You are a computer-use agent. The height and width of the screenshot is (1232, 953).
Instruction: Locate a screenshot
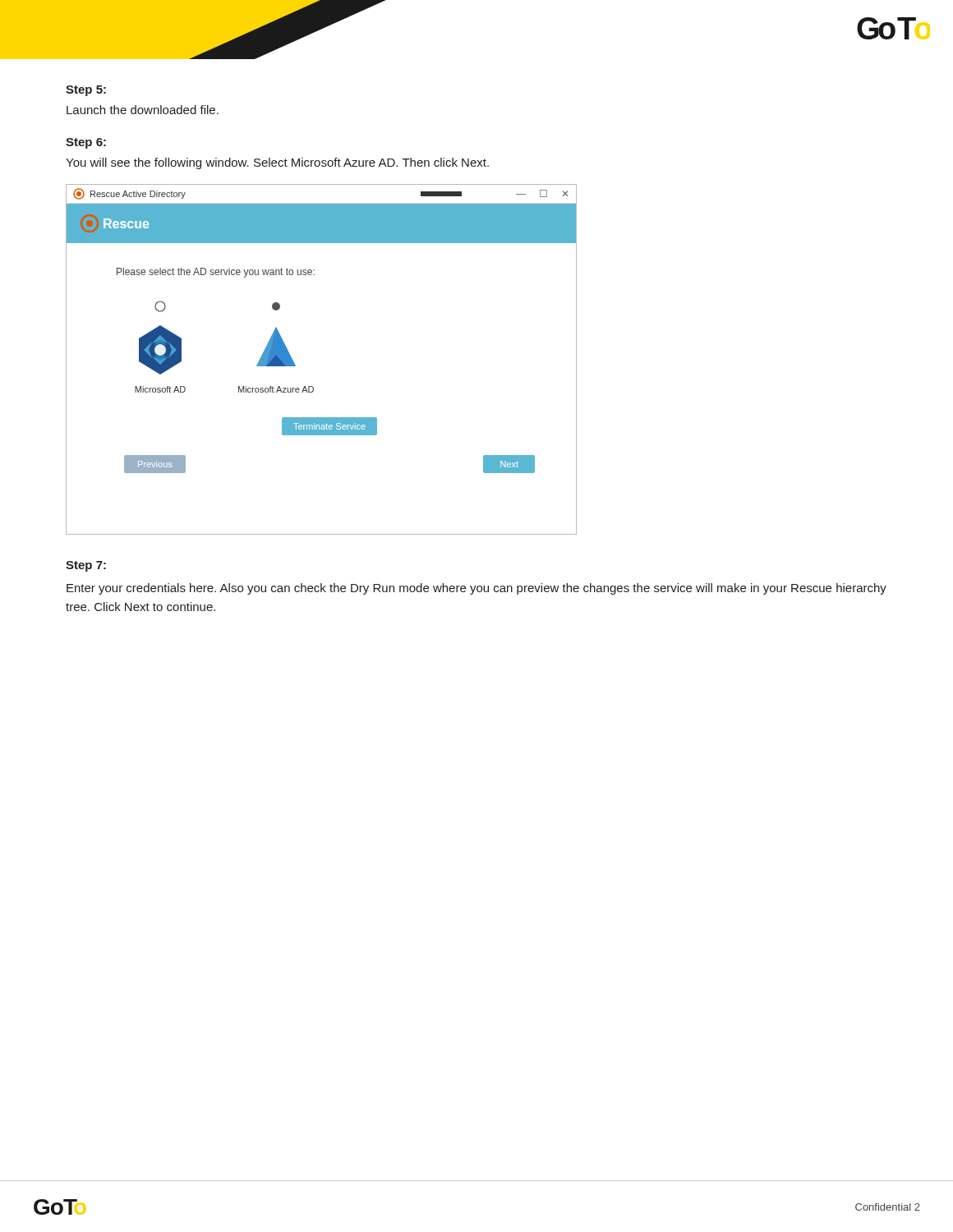point(476,359)
